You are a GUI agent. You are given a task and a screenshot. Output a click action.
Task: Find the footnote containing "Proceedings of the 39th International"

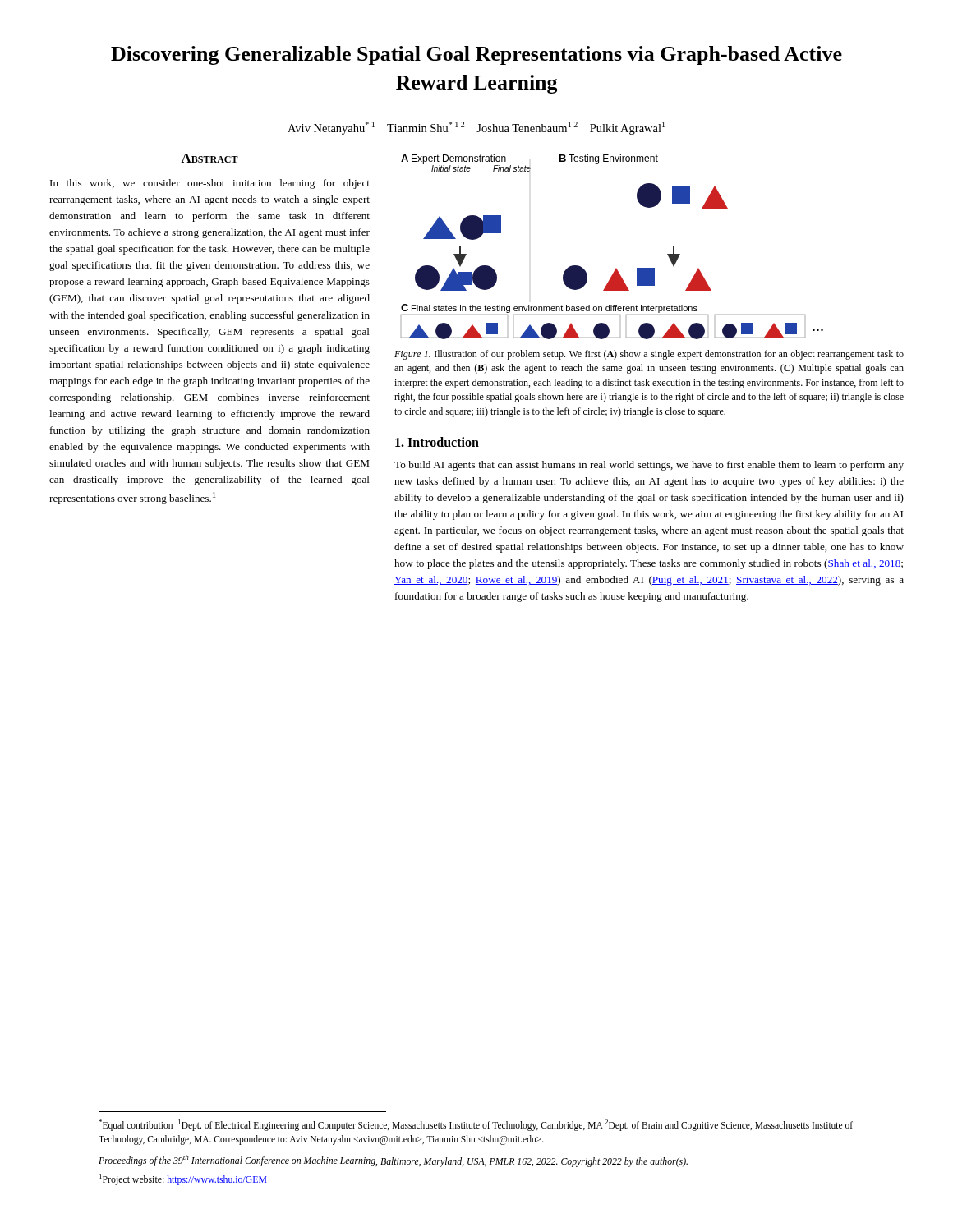click(393, 1160)
